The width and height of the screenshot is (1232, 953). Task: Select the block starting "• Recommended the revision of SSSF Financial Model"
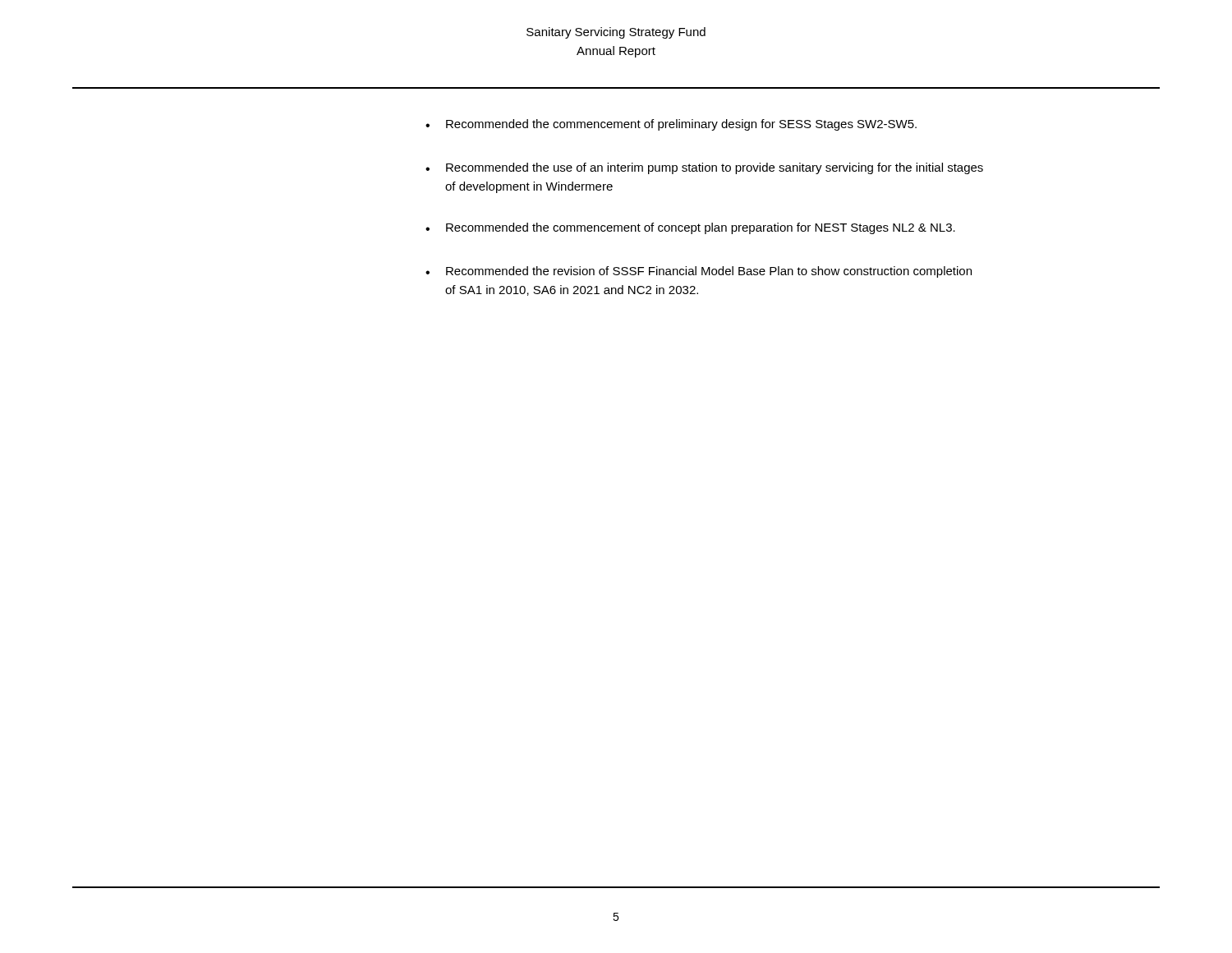point(705,281)
